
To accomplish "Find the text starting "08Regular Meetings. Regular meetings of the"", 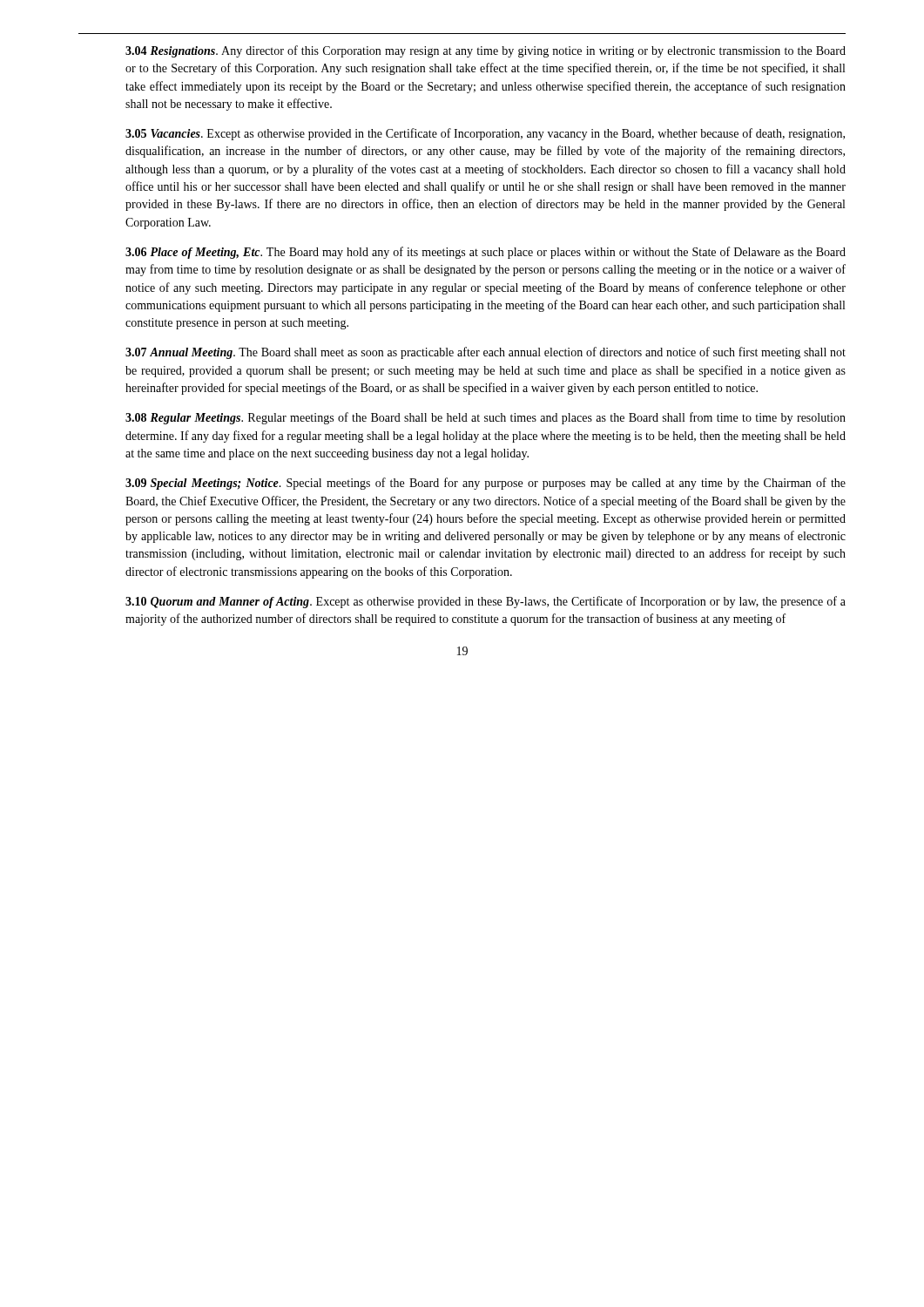I will pos(486,436).
